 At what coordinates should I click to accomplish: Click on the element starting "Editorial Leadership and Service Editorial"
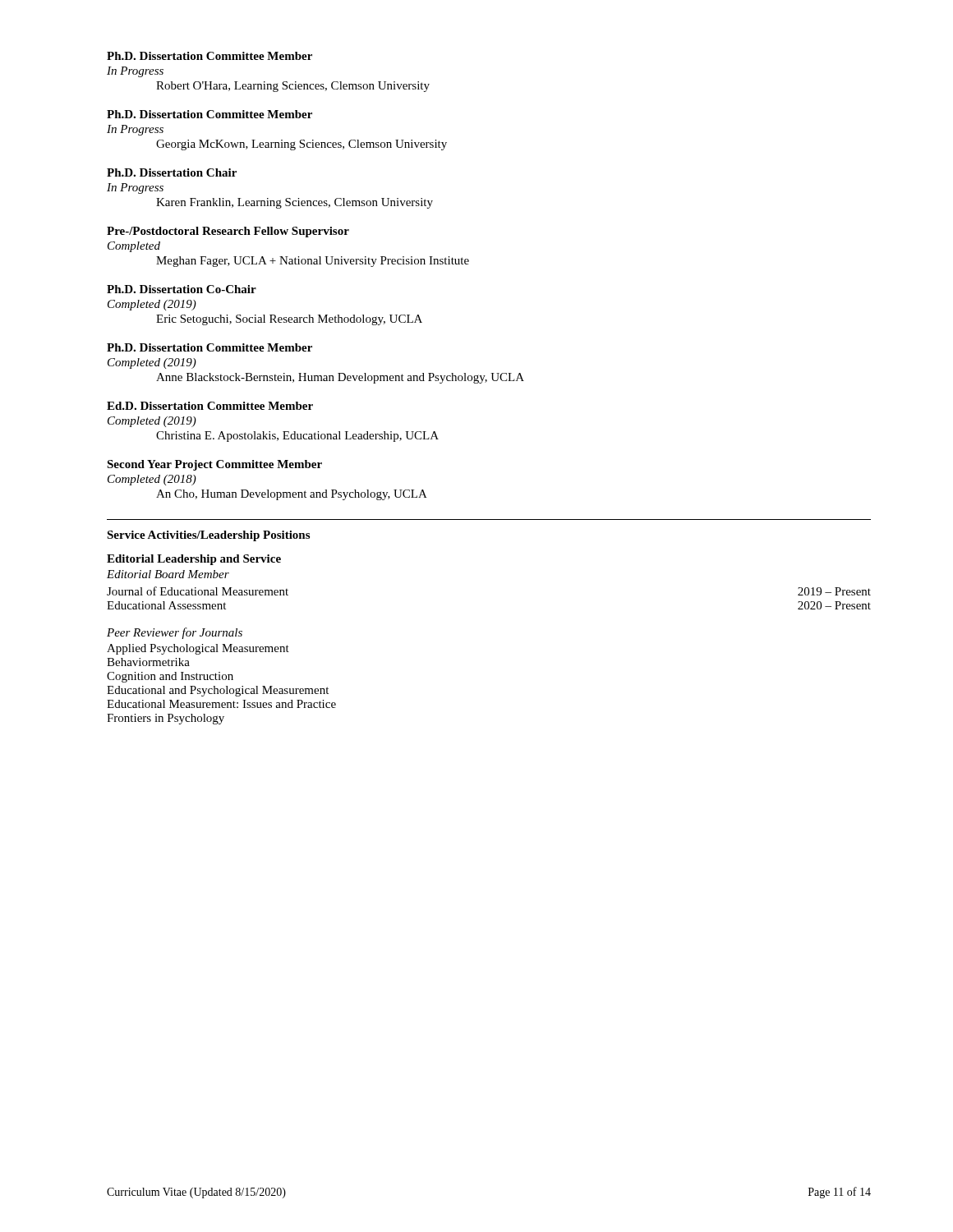point(194,560)
